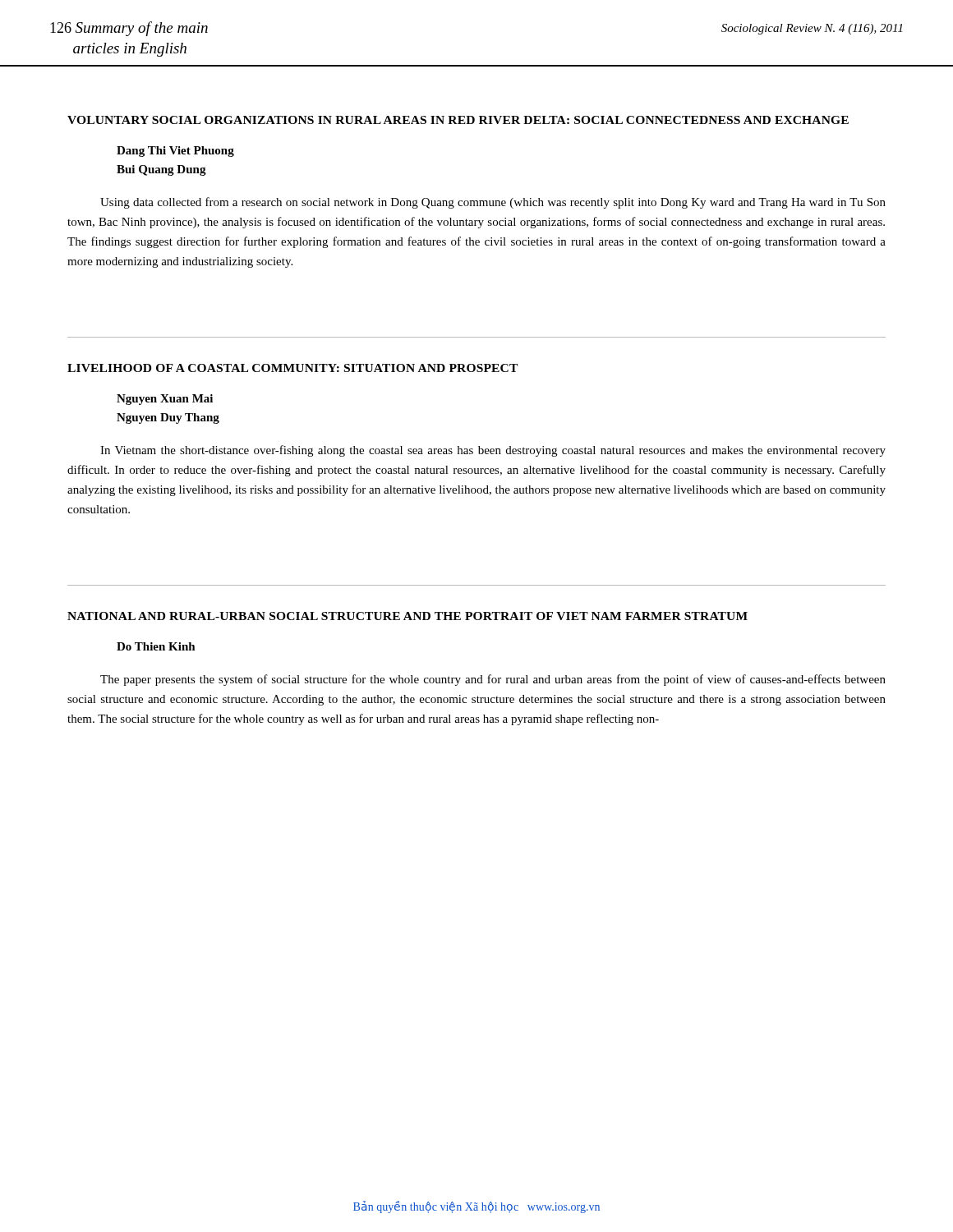Click on the text block containing "The paper presents the system of"
The height and width of the screenshot is (1232, 953).
476,699
